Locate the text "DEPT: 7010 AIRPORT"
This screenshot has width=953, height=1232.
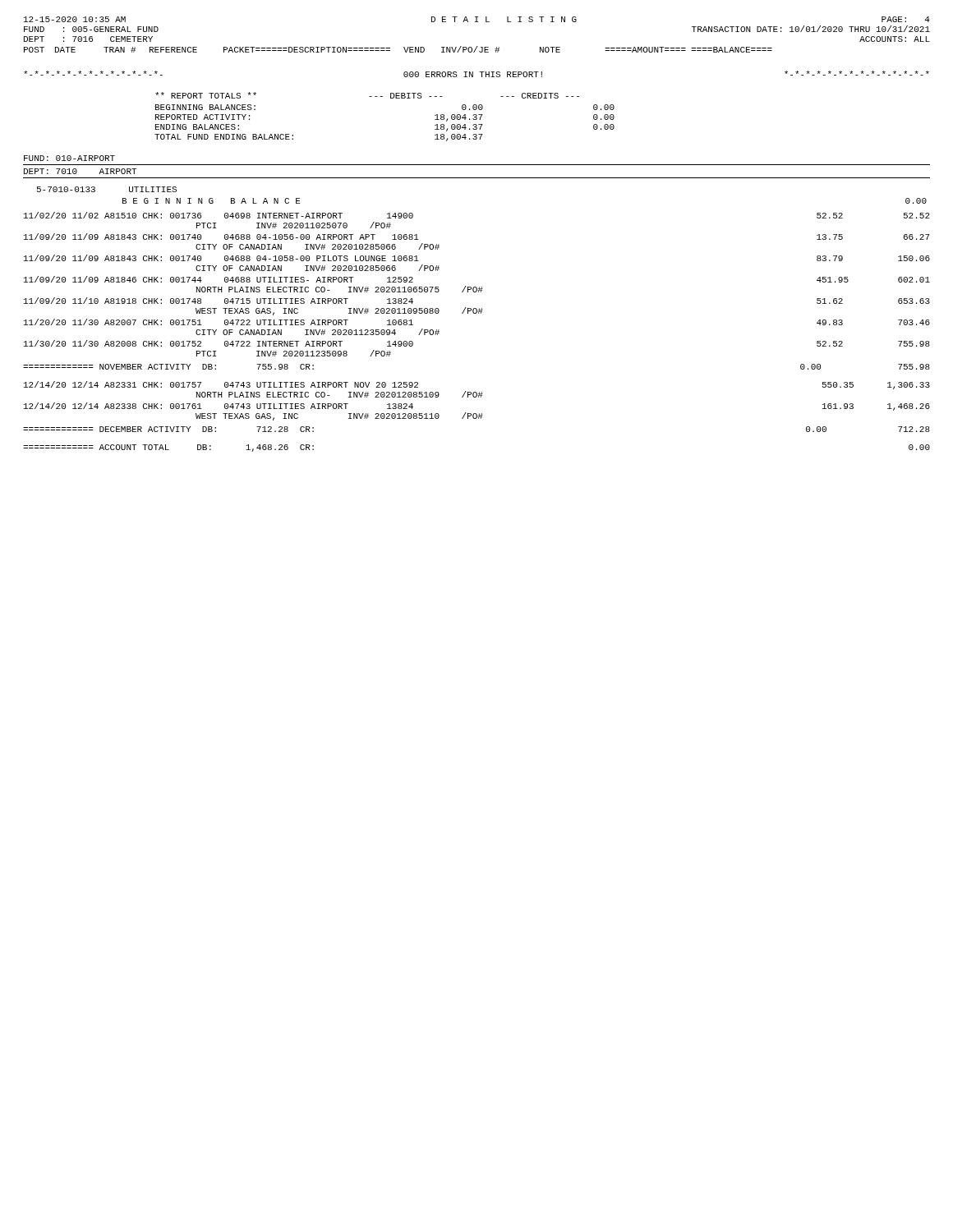click(x=80, y=172)
